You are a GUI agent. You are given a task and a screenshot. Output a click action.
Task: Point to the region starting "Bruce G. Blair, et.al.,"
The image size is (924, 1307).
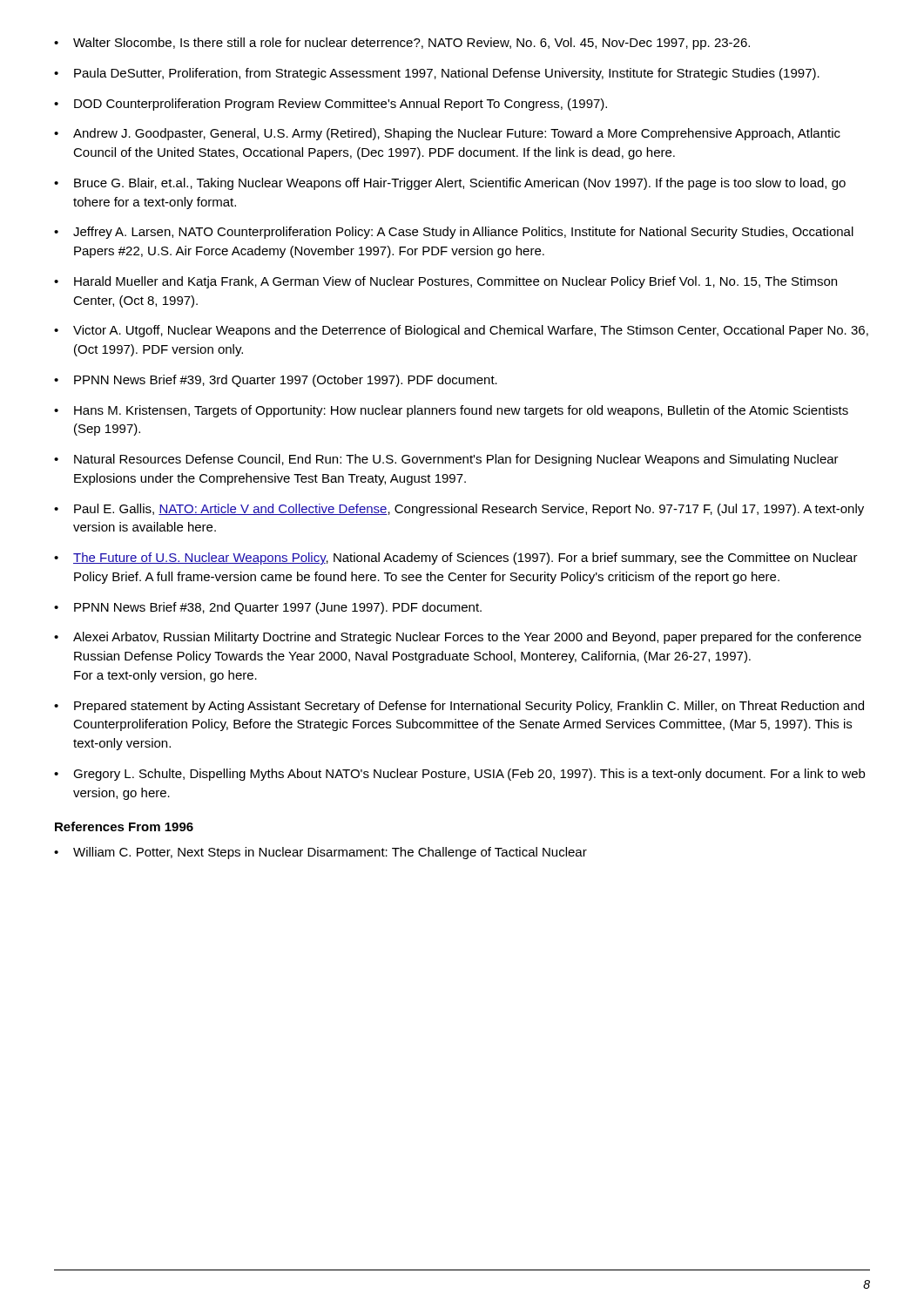coord(460,192)
